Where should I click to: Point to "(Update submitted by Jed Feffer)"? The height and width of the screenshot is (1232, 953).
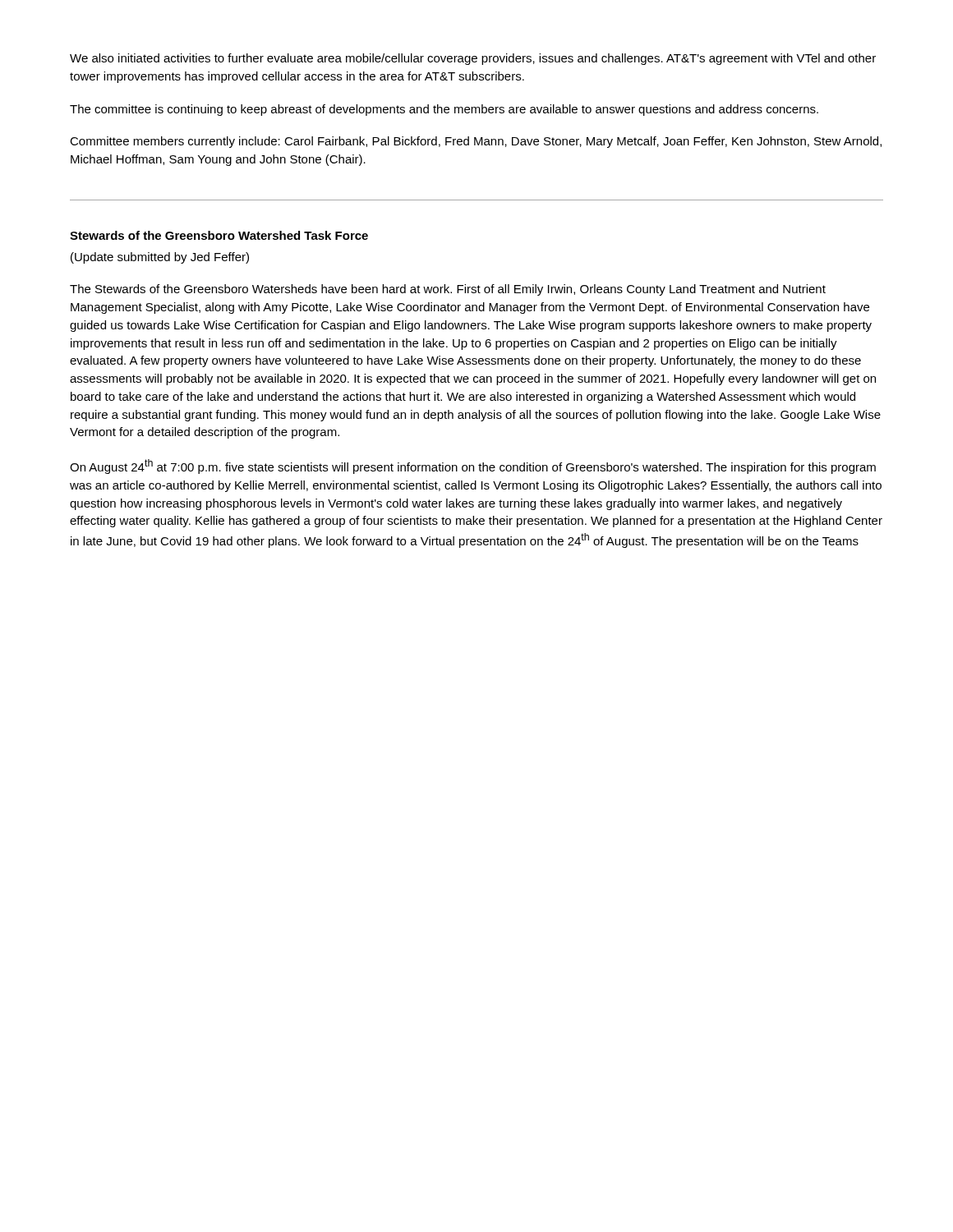pos(160,256)
